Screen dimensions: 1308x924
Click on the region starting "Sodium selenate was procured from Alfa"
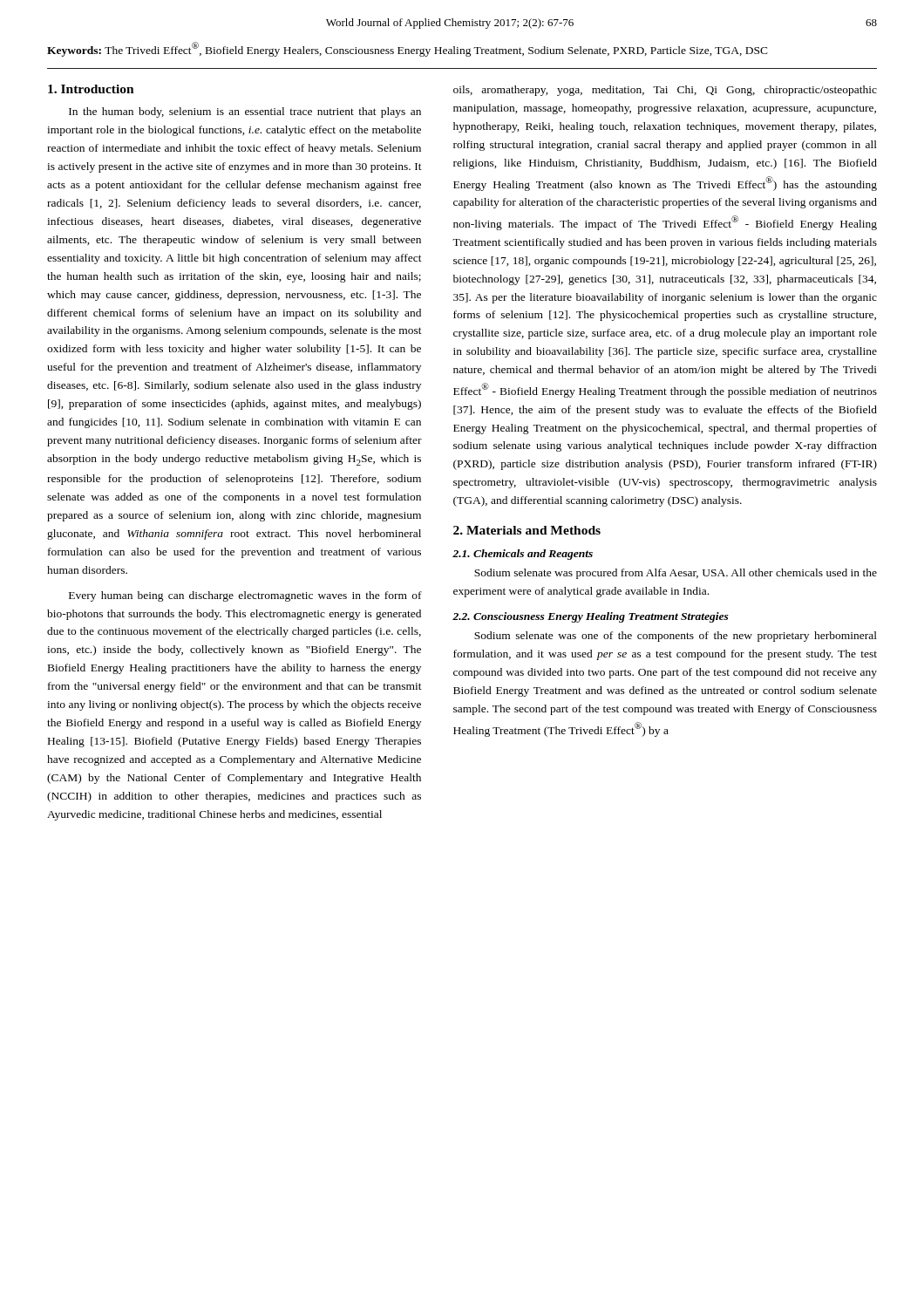pos(665,583)
